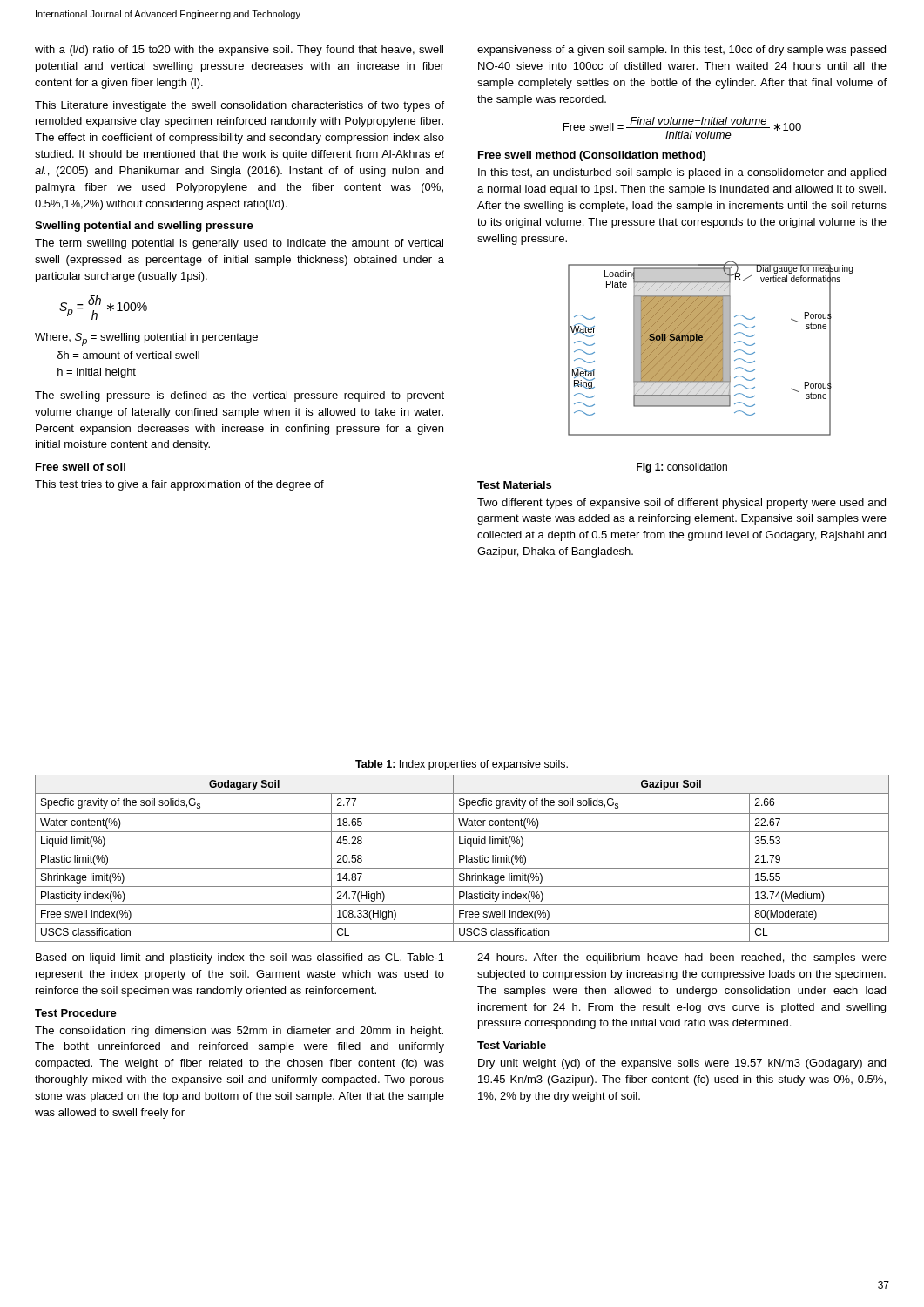Select the region starting "with a (l/d) ratio"
The width and height of the screenshot is (924, 1307).
[x=240, y=127]
